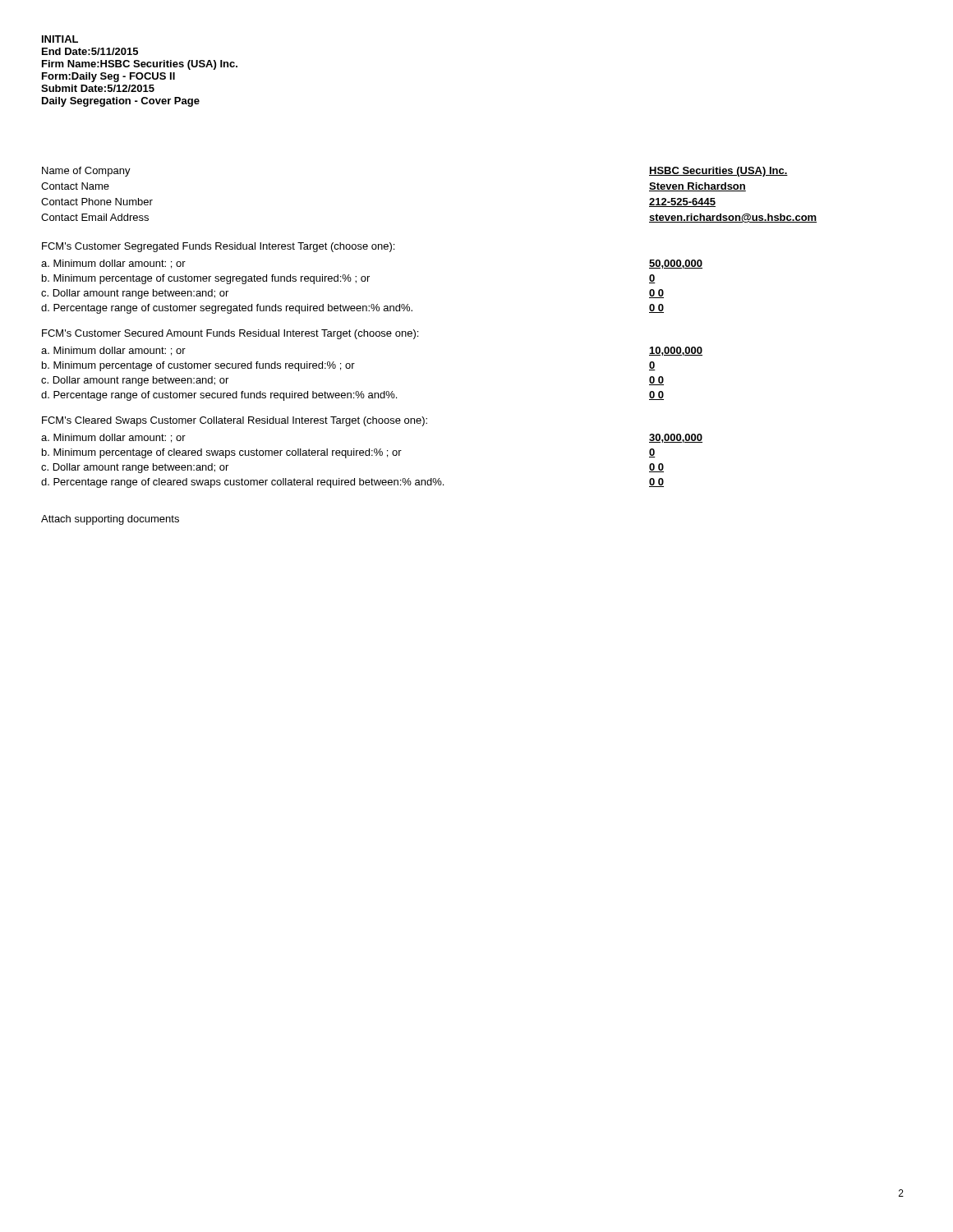The image size is (953, 1232).
Task: Select the text block with the text "FCM's Customer Secured Amount"
Action: point(230,334)
